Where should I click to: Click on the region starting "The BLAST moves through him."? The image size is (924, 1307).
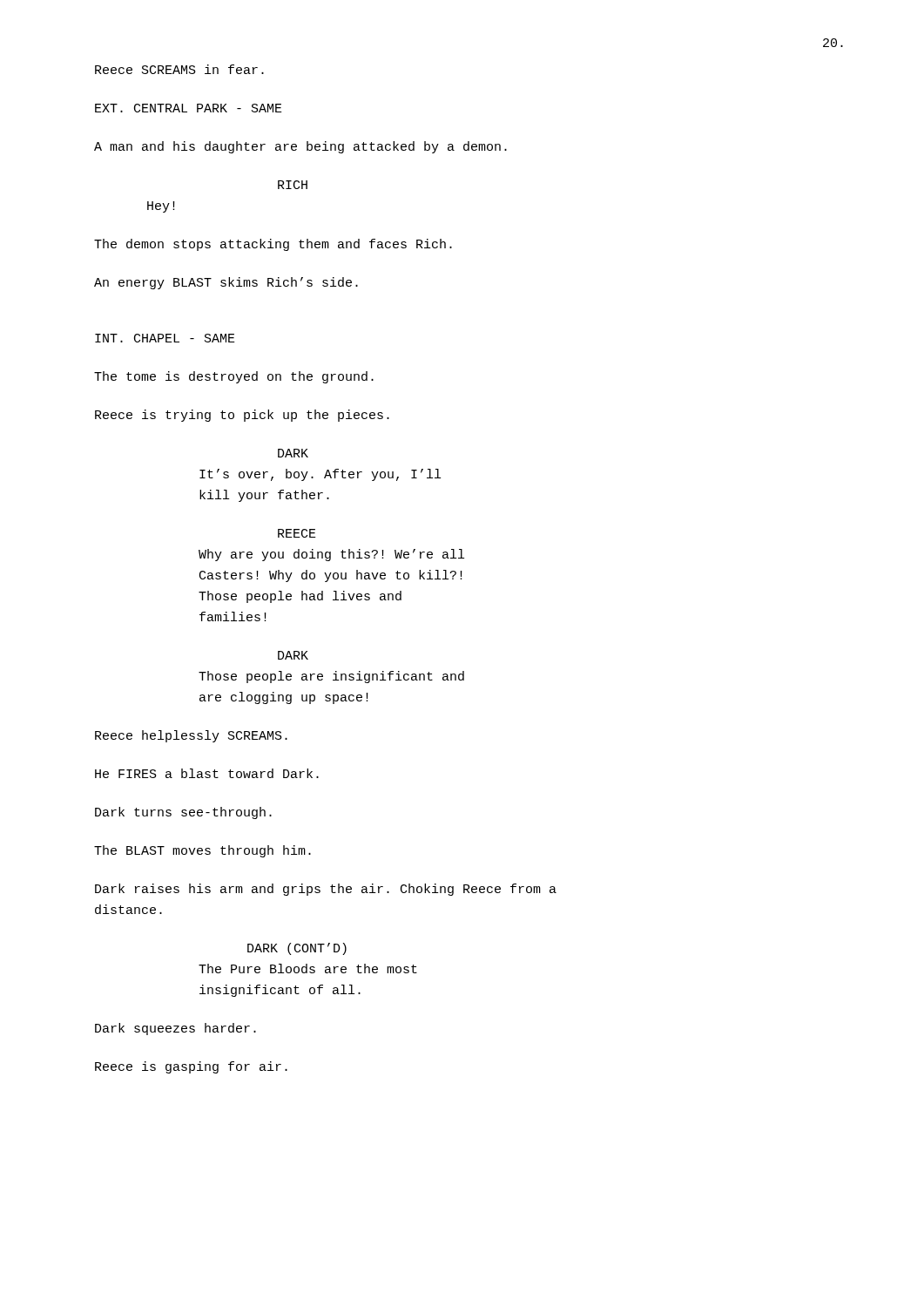click(204, 852)
